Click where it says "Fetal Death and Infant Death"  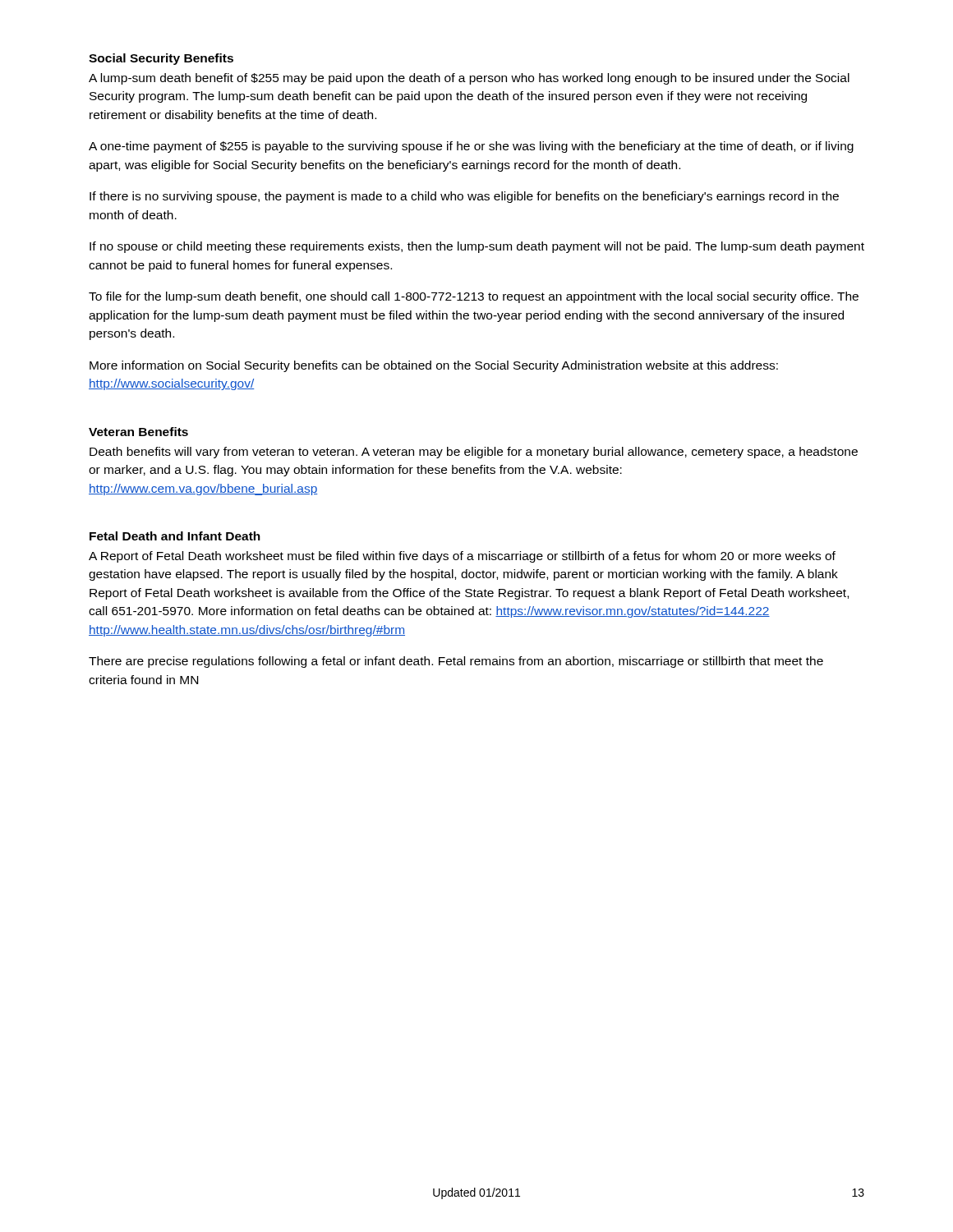tap(175, 536)
